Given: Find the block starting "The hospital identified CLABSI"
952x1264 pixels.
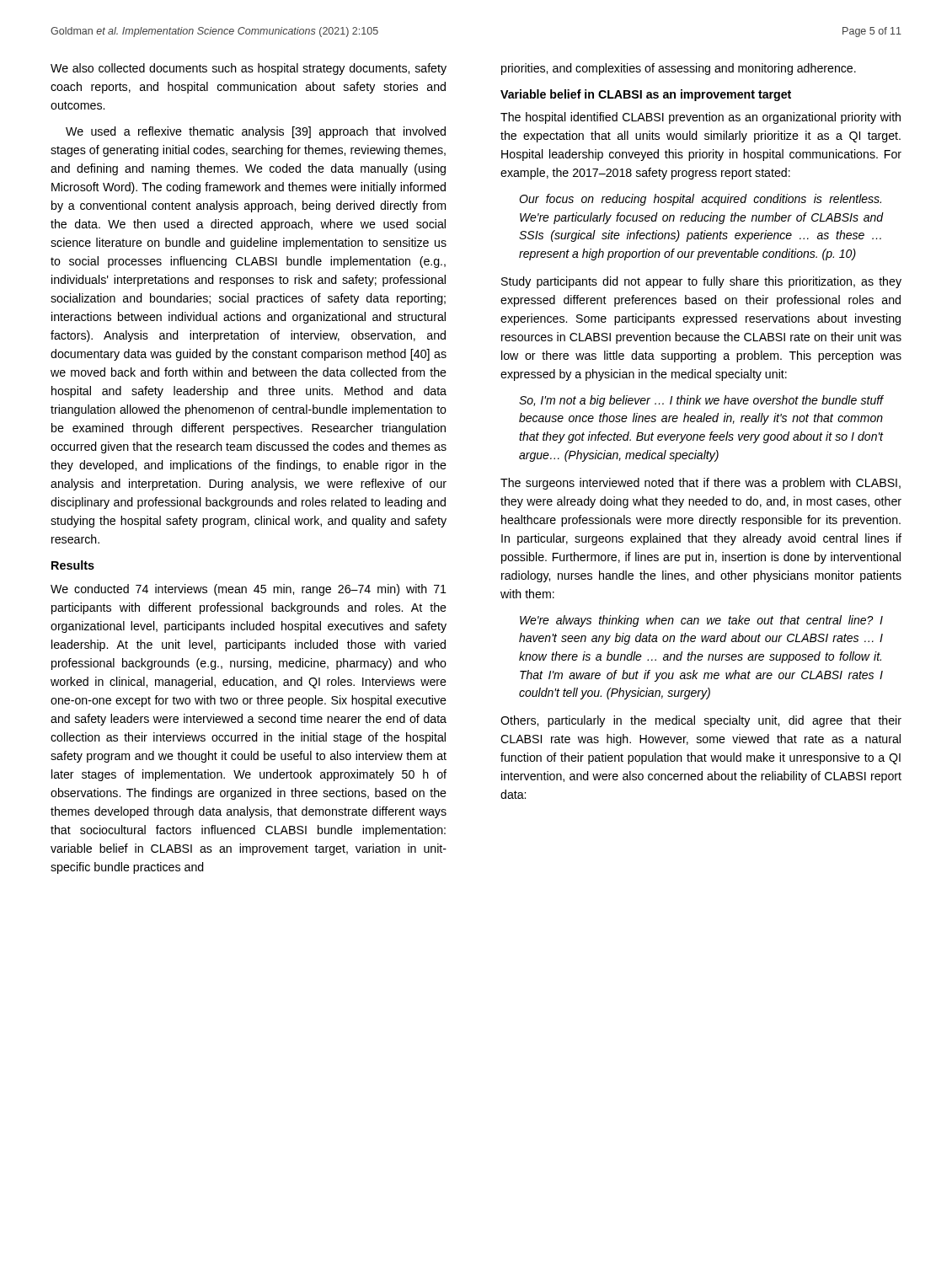Looking at the screenshot, I should click(x=701, y=145).
